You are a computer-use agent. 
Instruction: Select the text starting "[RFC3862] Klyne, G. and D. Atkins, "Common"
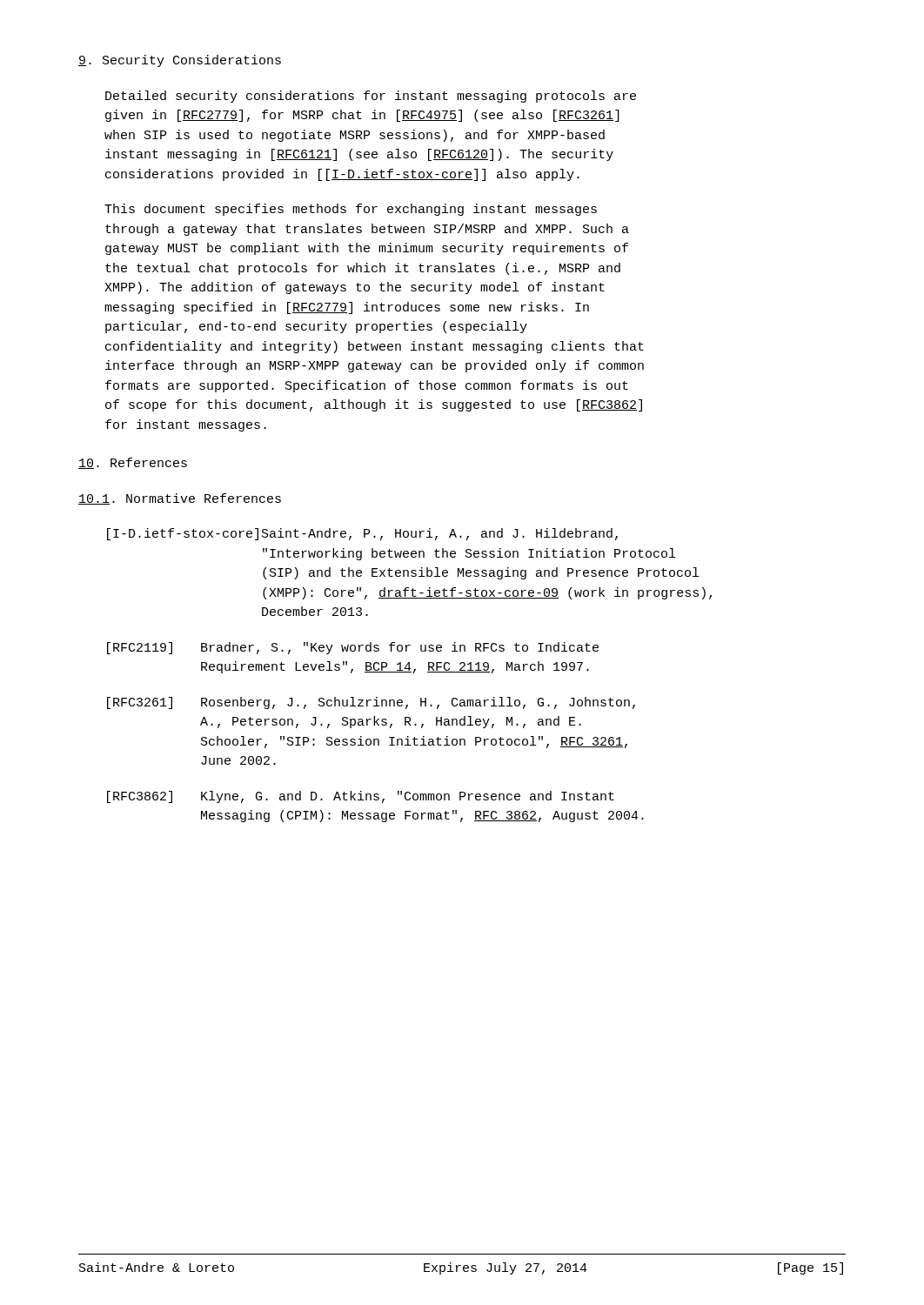(x=375, y=807)
